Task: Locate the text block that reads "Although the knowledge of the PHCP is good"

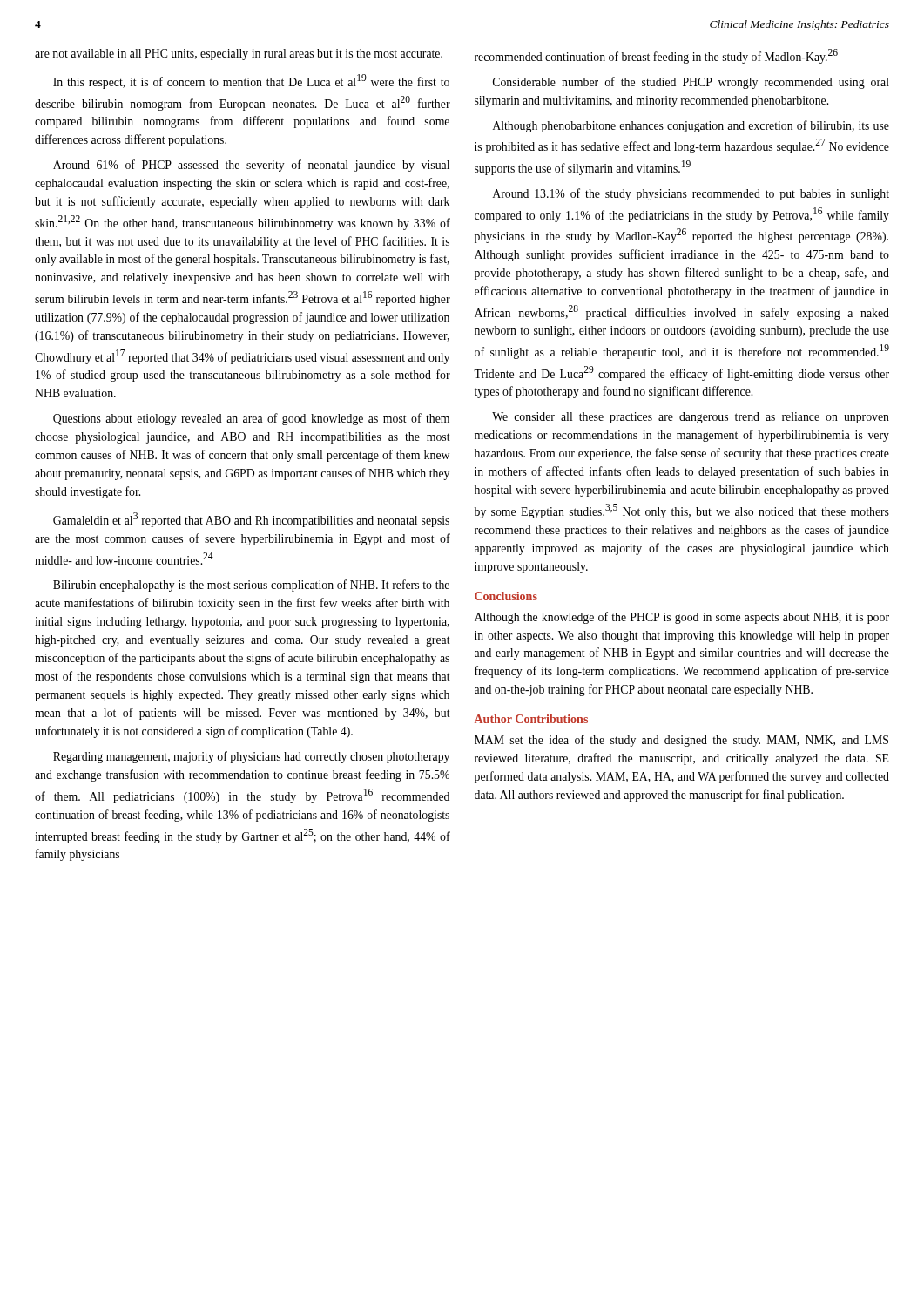Action: click(682, 654)
